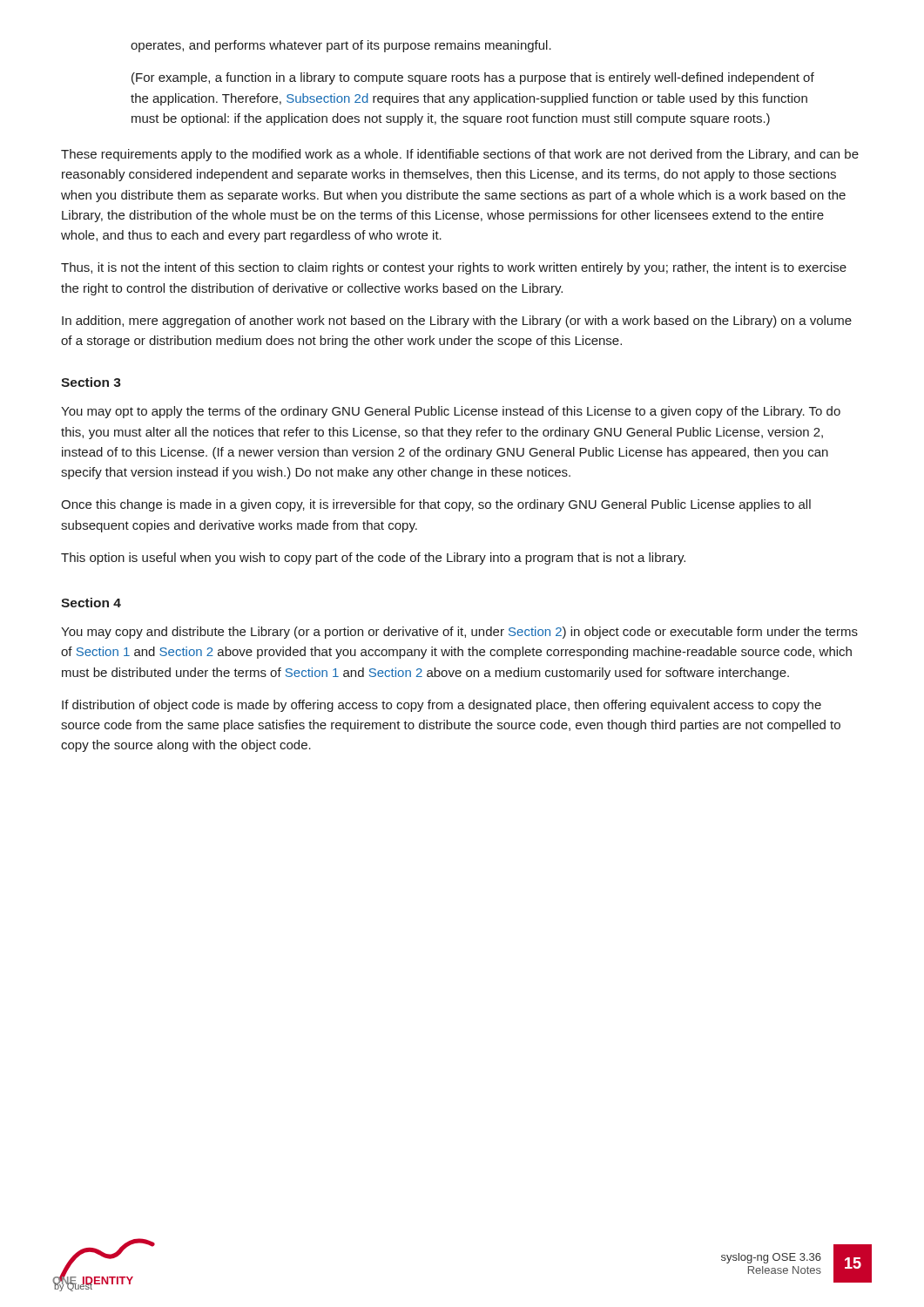Screen dimensions: 1307x924
Task: Click the passage that begins "If distribution of object code is made by"
Action: tap(451, 725)
